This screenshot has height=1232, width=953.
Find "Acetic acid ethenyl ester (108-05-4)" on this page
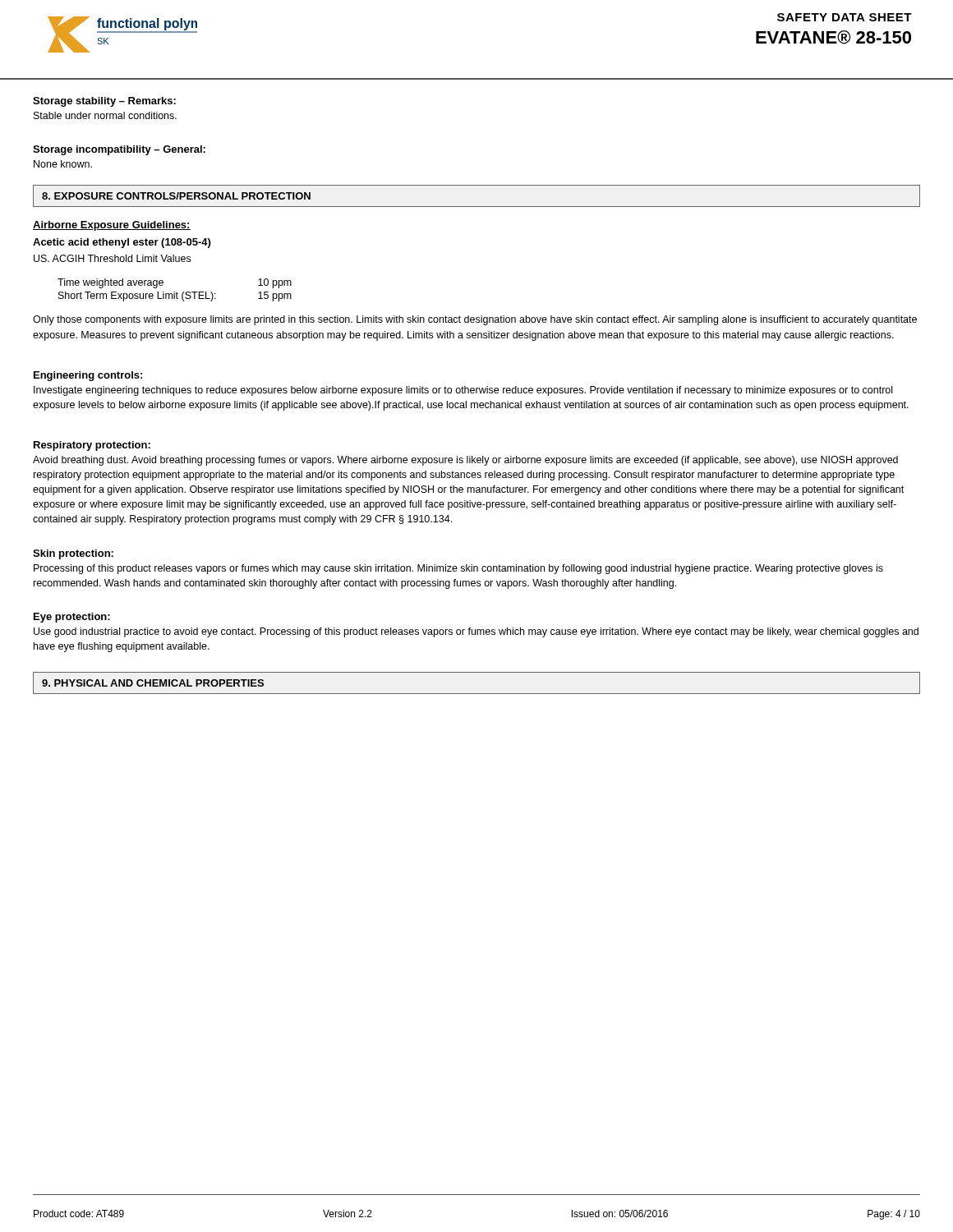tap(122, 242)
